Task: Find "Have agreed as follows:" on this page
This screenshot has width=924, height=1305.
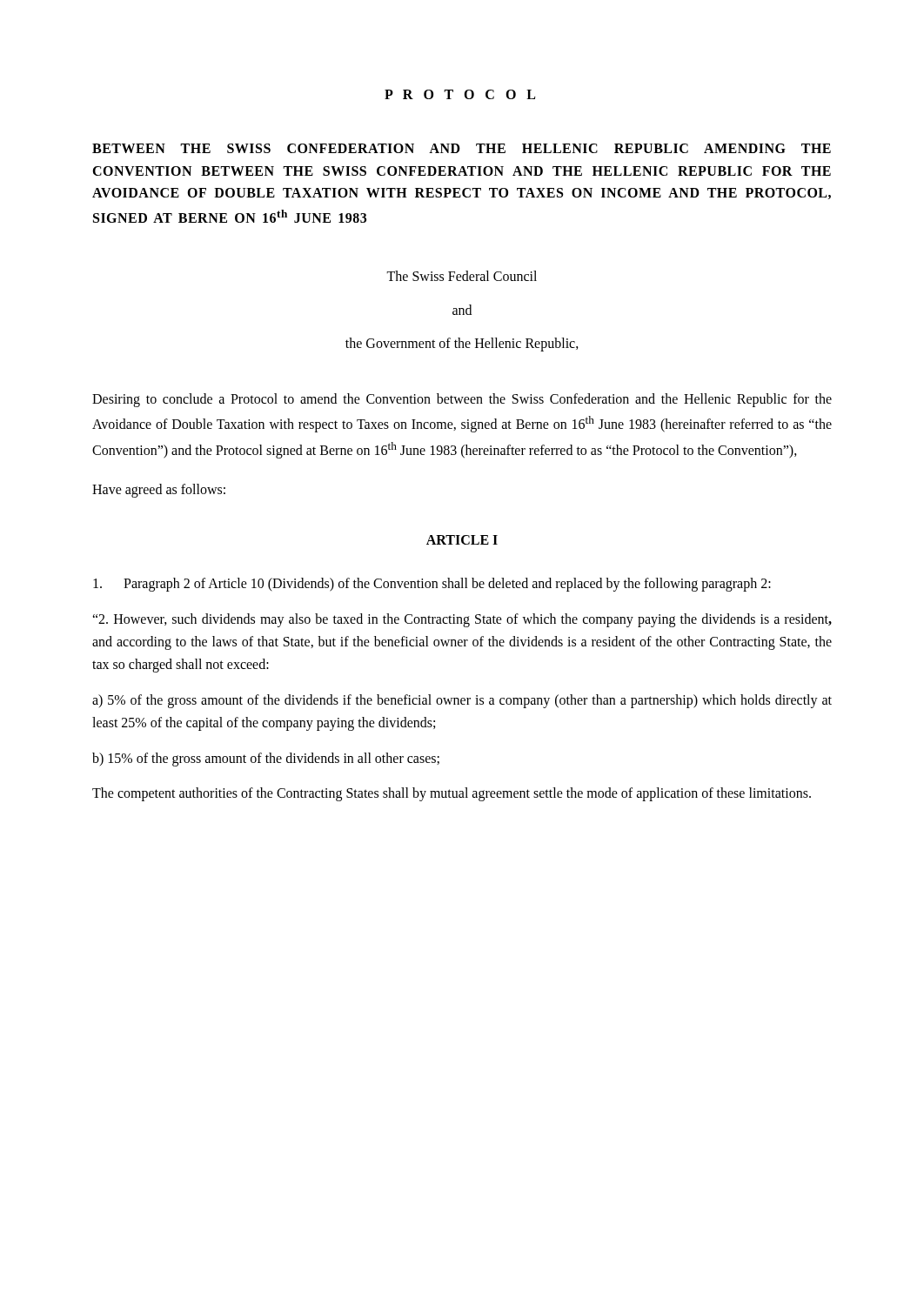Action: (159, 489)
